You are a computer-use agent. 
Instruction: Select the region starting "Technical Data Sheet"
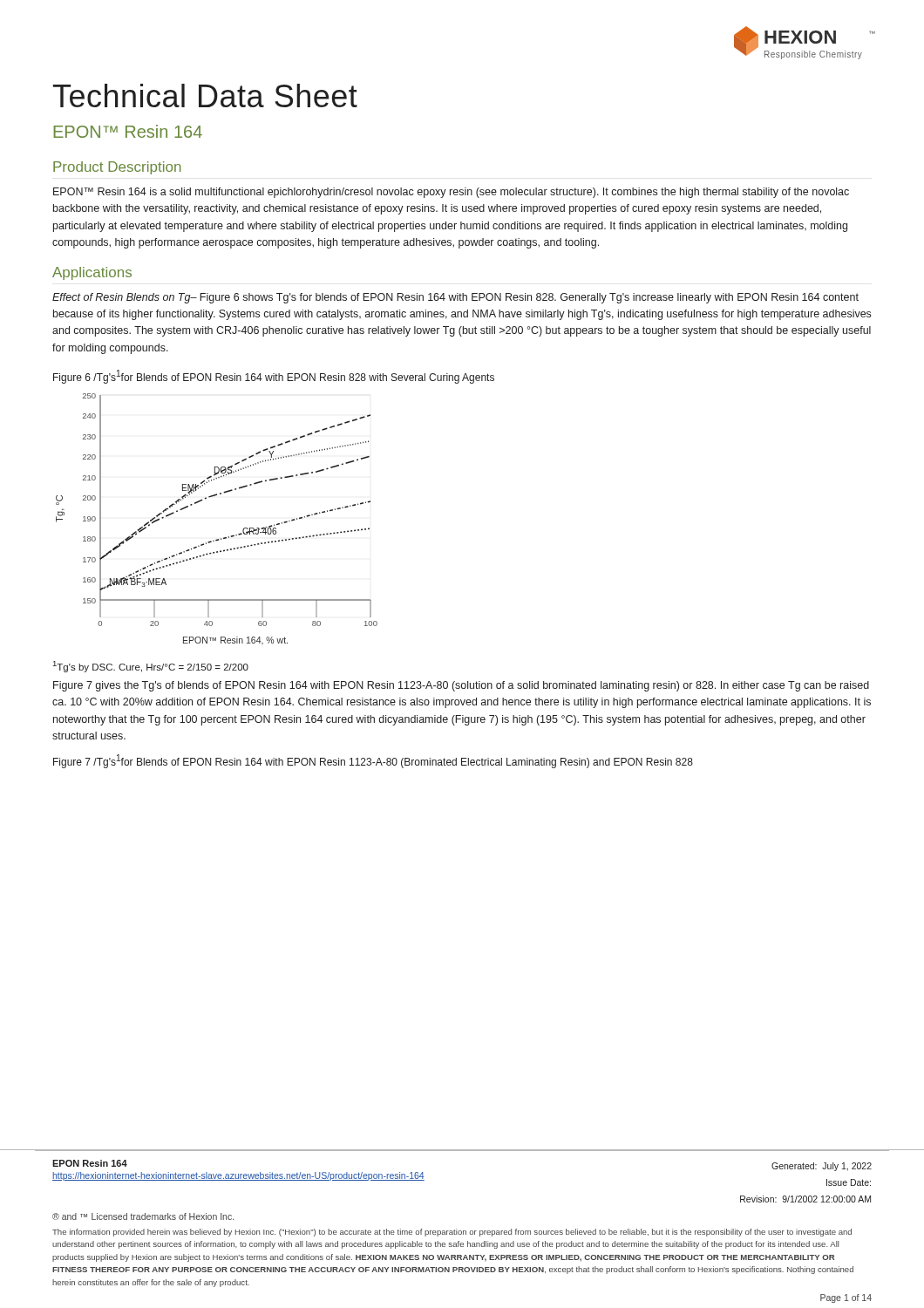205,96
